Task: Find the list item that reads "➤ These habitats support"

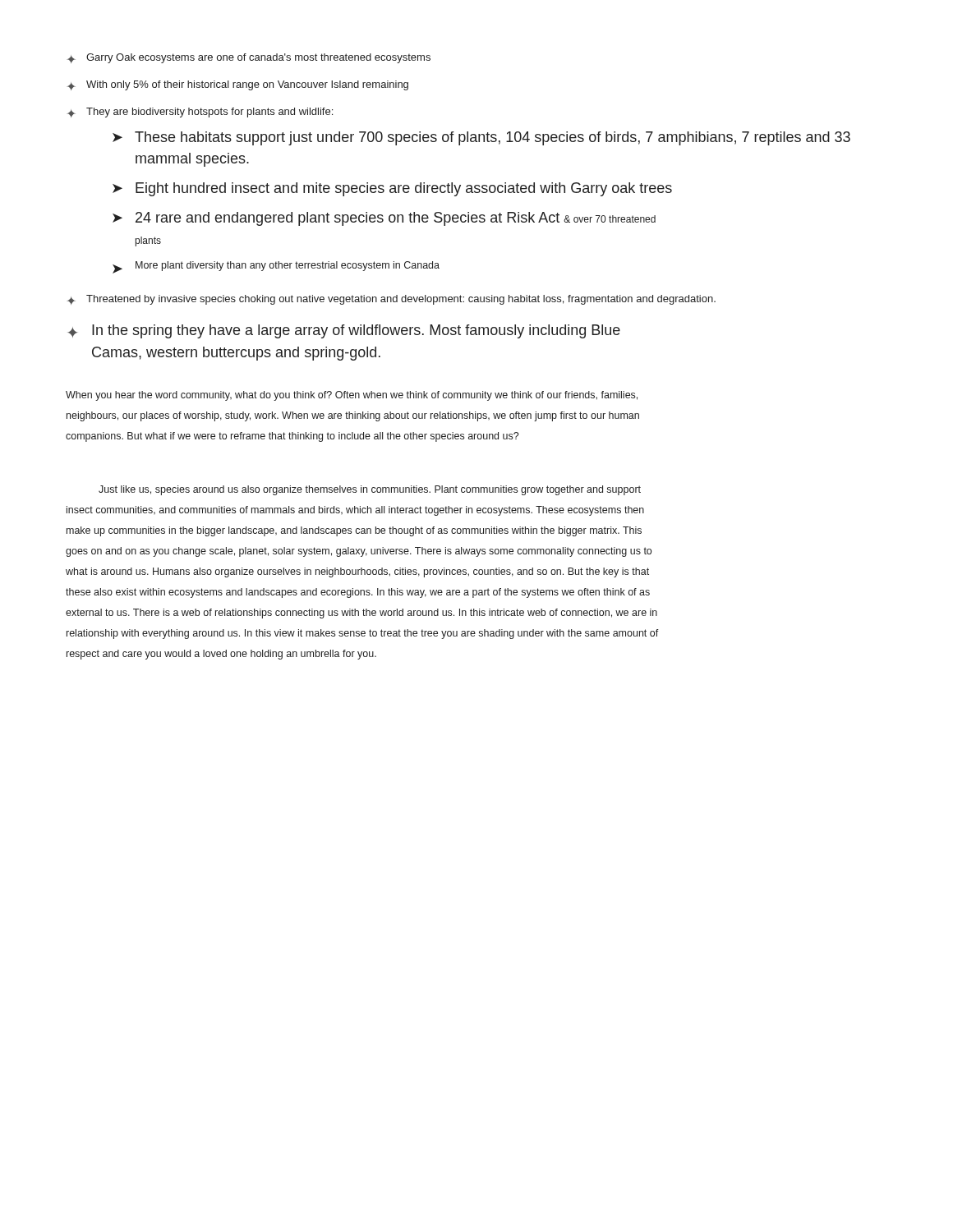Action: click(x=499, y=147)
